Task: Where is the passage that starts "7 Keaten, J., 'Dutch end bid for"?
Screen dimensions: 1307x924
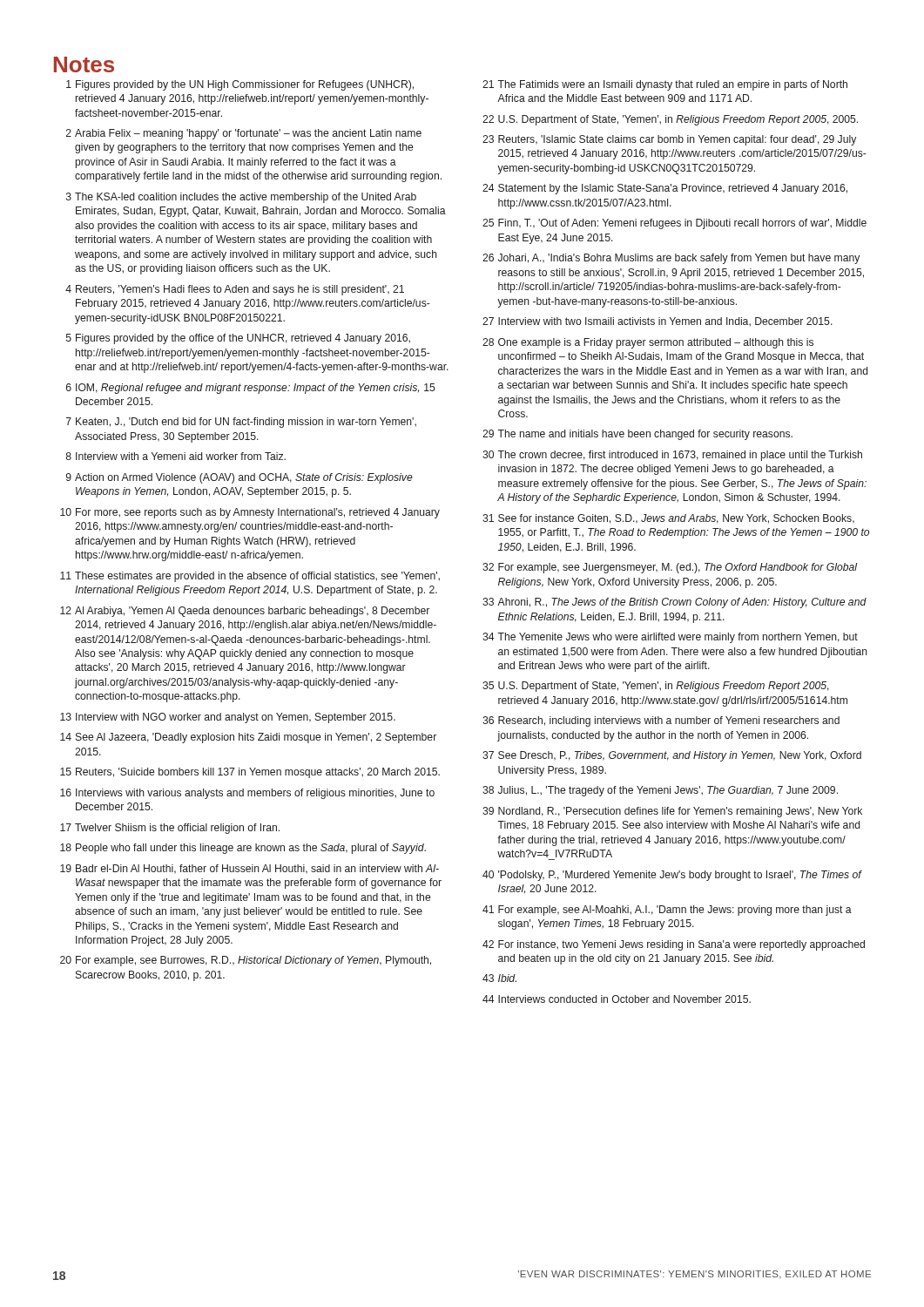Action: [251, 429]
